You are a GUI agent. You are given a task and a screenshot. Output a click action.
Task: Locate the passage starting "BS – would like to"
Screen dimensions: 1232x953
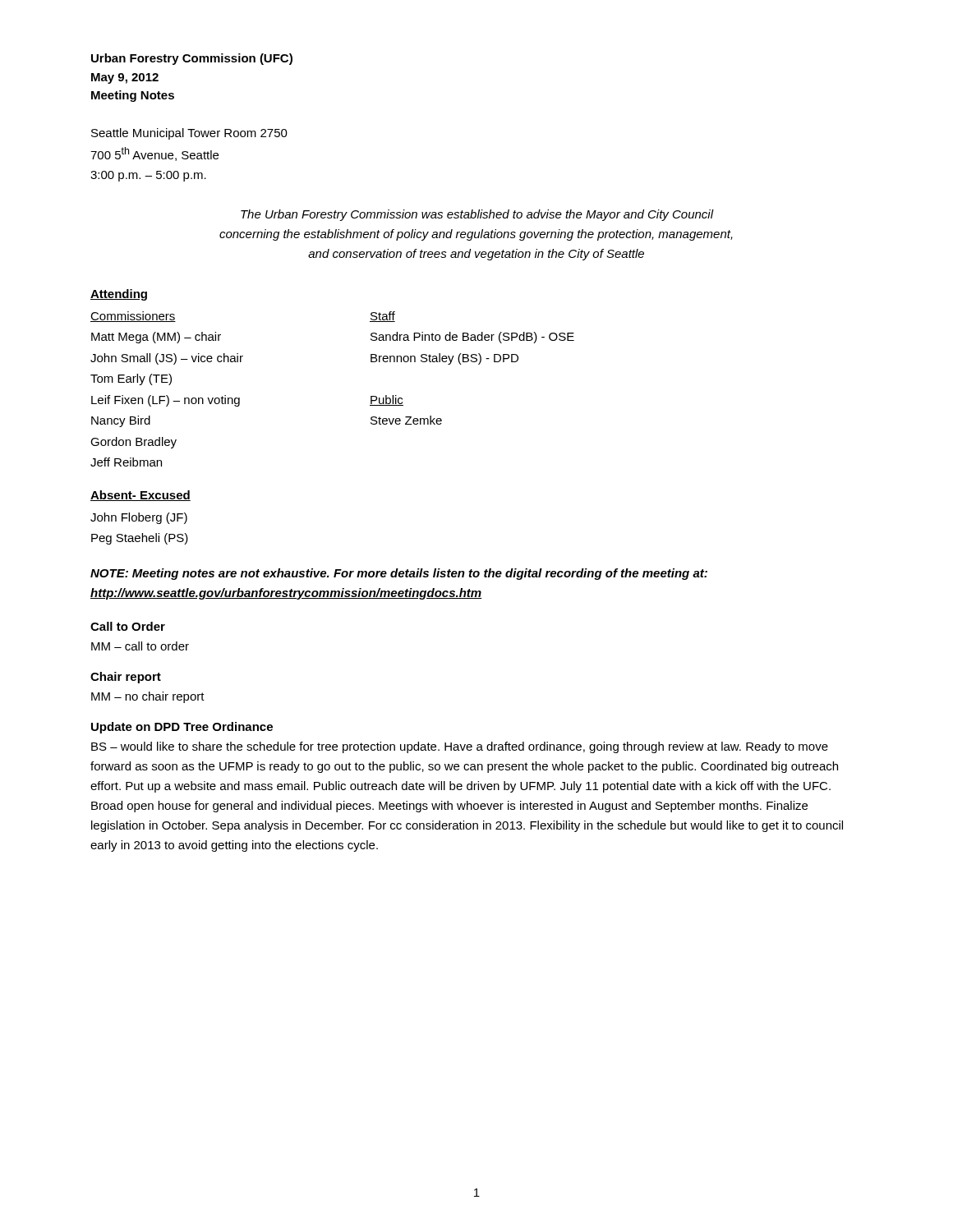pos(467,795)
